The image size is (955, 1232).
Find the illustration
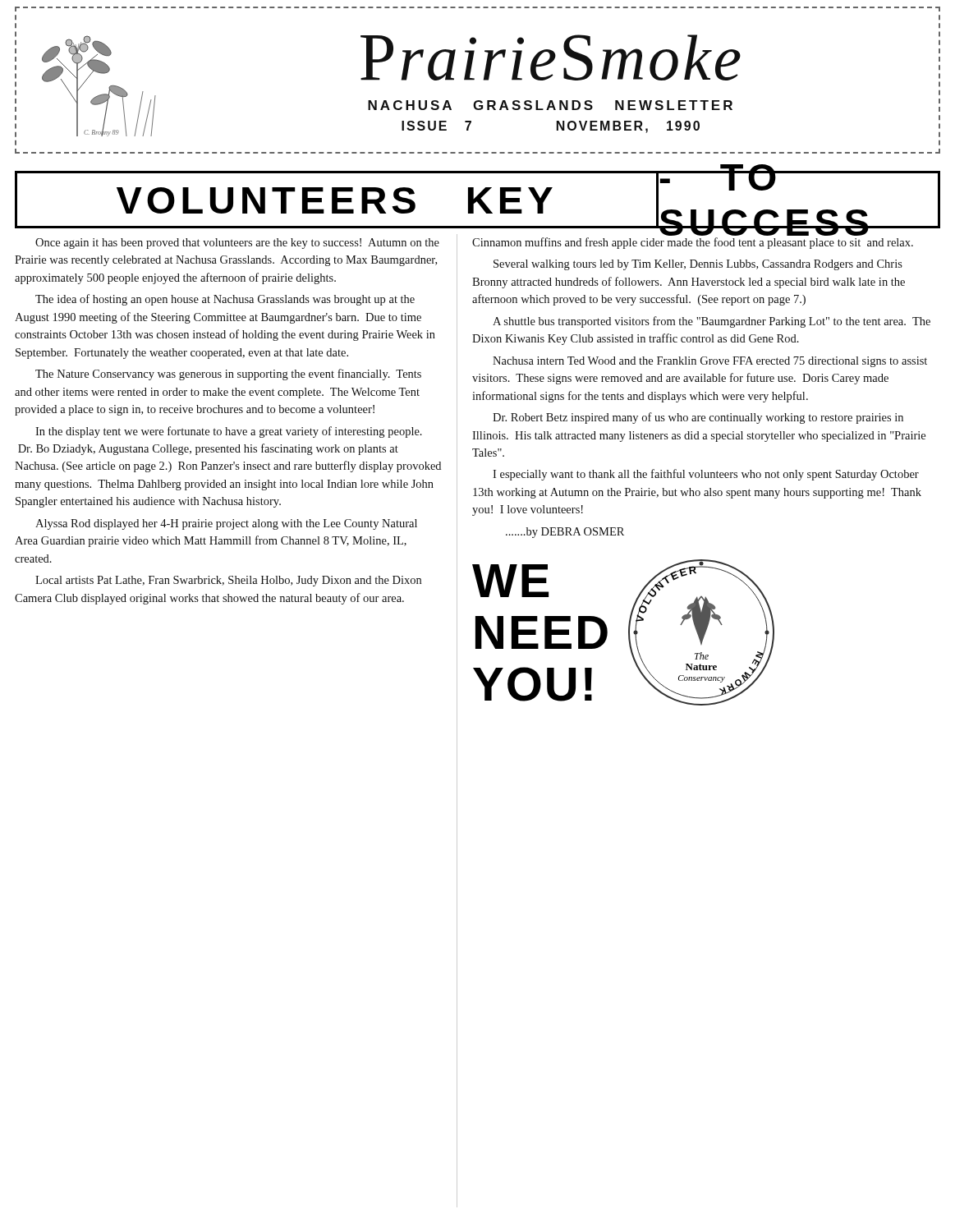706,633
